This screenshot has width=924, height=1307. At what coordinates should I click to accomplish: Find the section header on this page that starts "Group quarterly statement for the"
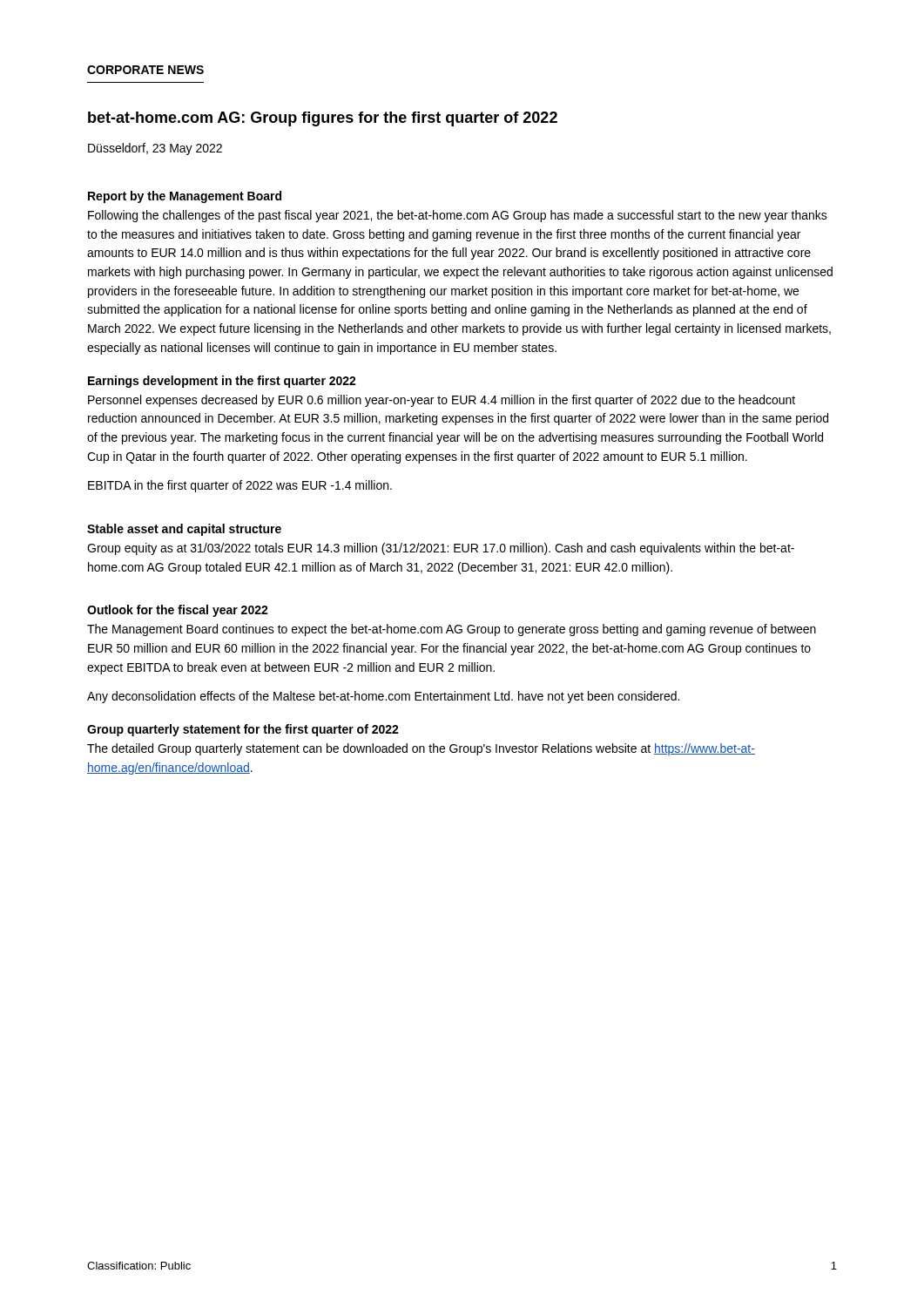tap(243, 729)
